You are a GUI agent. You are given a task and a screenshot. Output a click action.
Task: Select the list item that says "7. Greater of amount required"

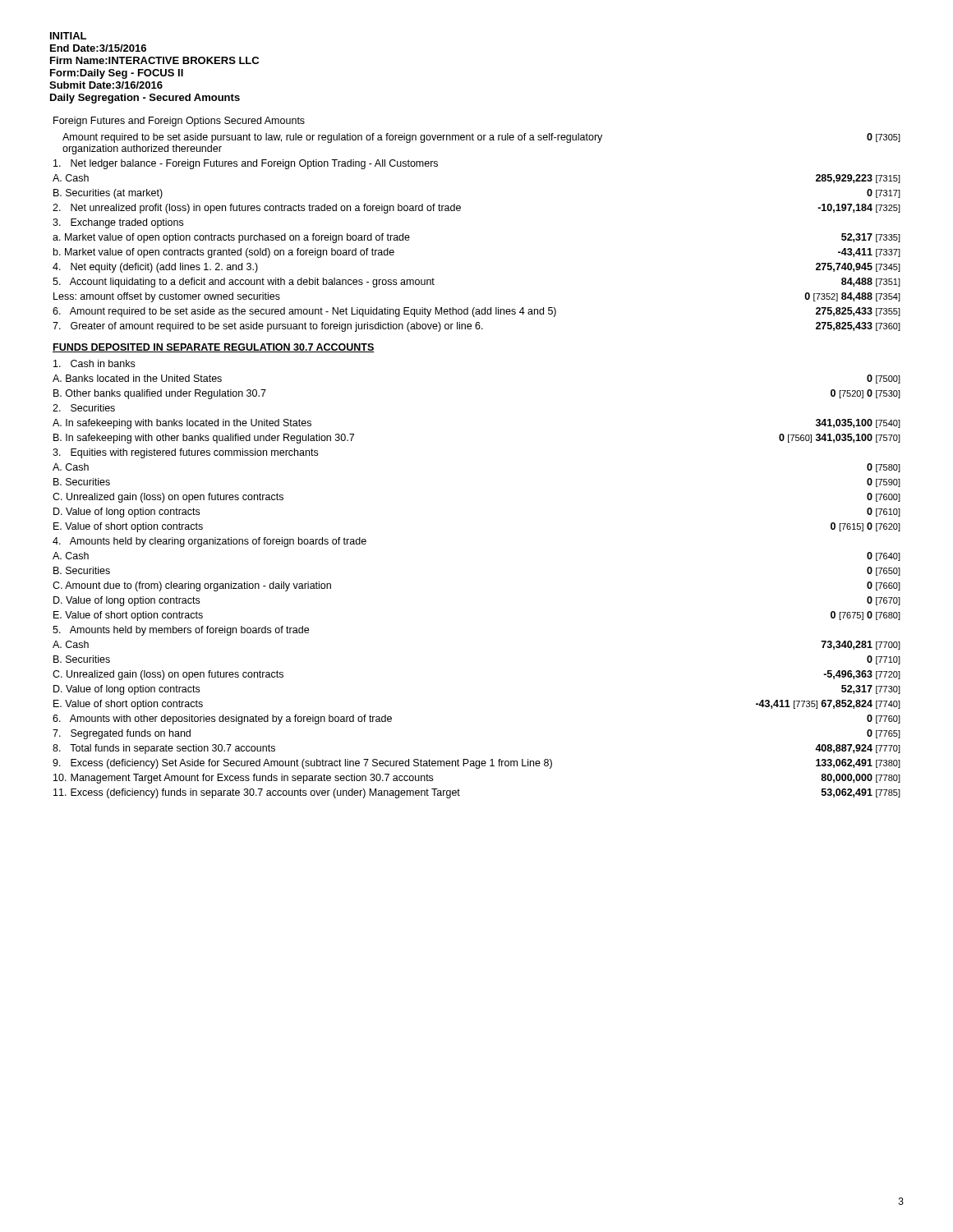click(268, 326)
